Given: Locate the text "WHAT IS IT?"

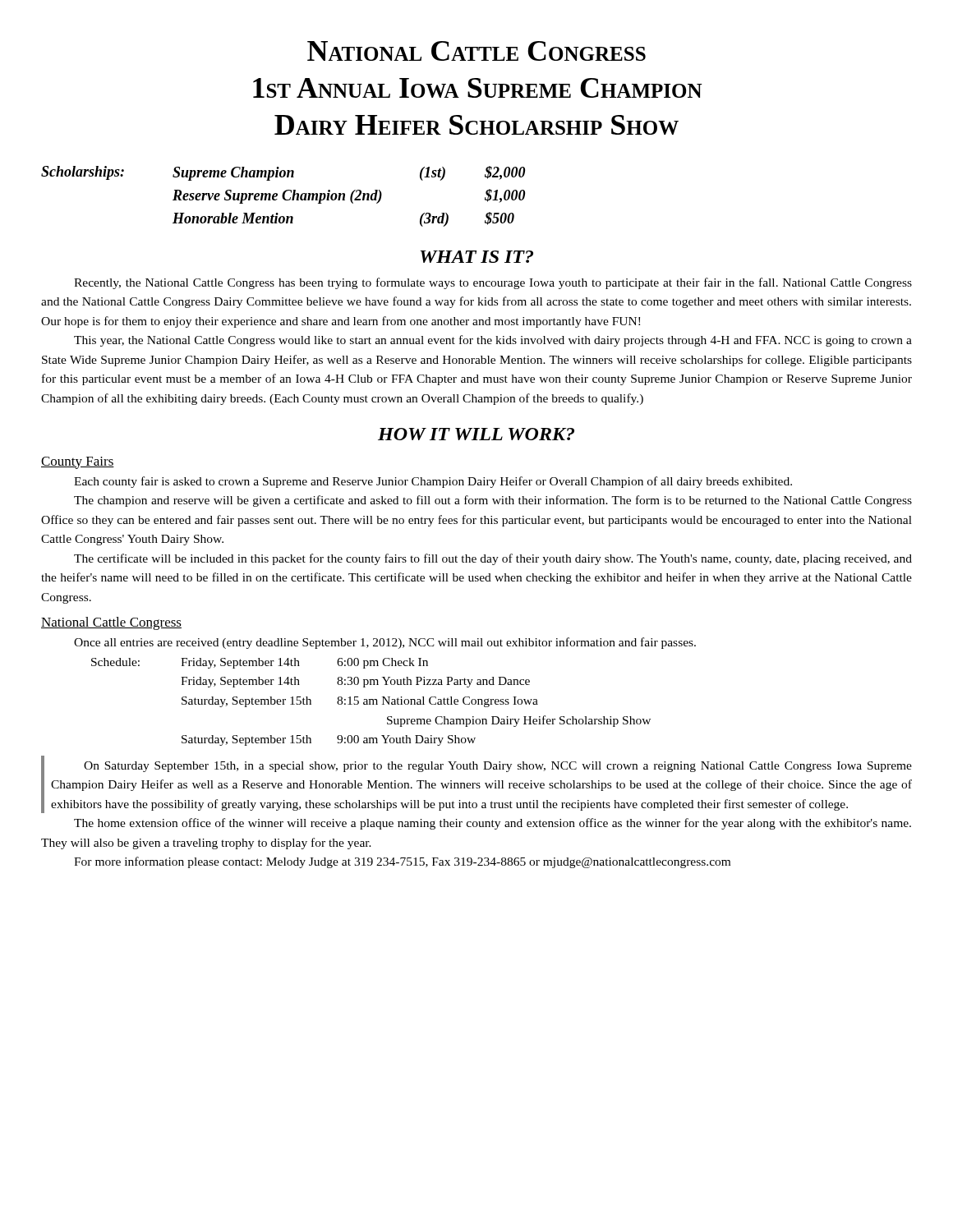Looking at the screenshot, I should 476,256.
